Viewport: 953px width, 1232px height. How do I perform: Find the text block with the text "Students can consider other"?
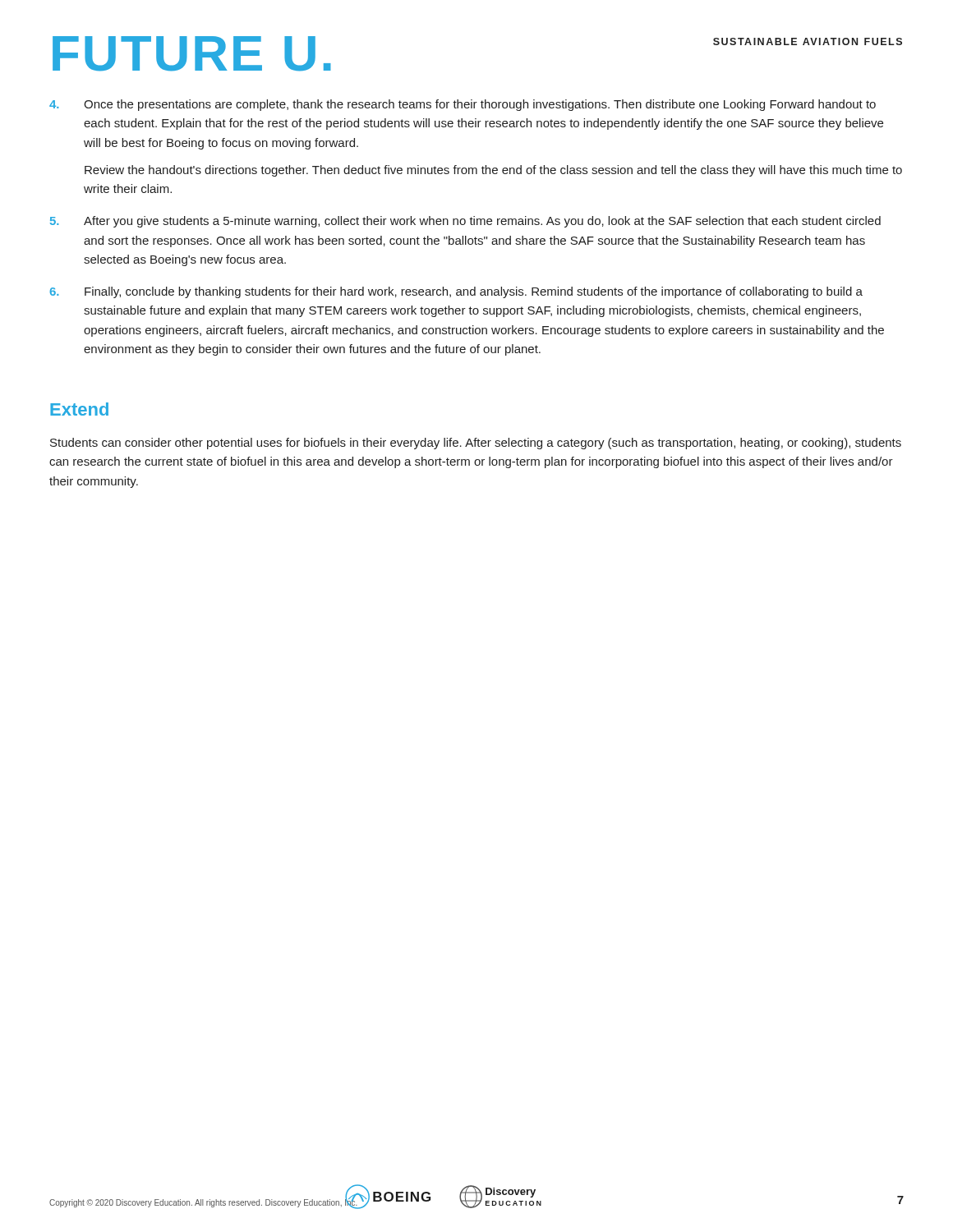point(475,461)
